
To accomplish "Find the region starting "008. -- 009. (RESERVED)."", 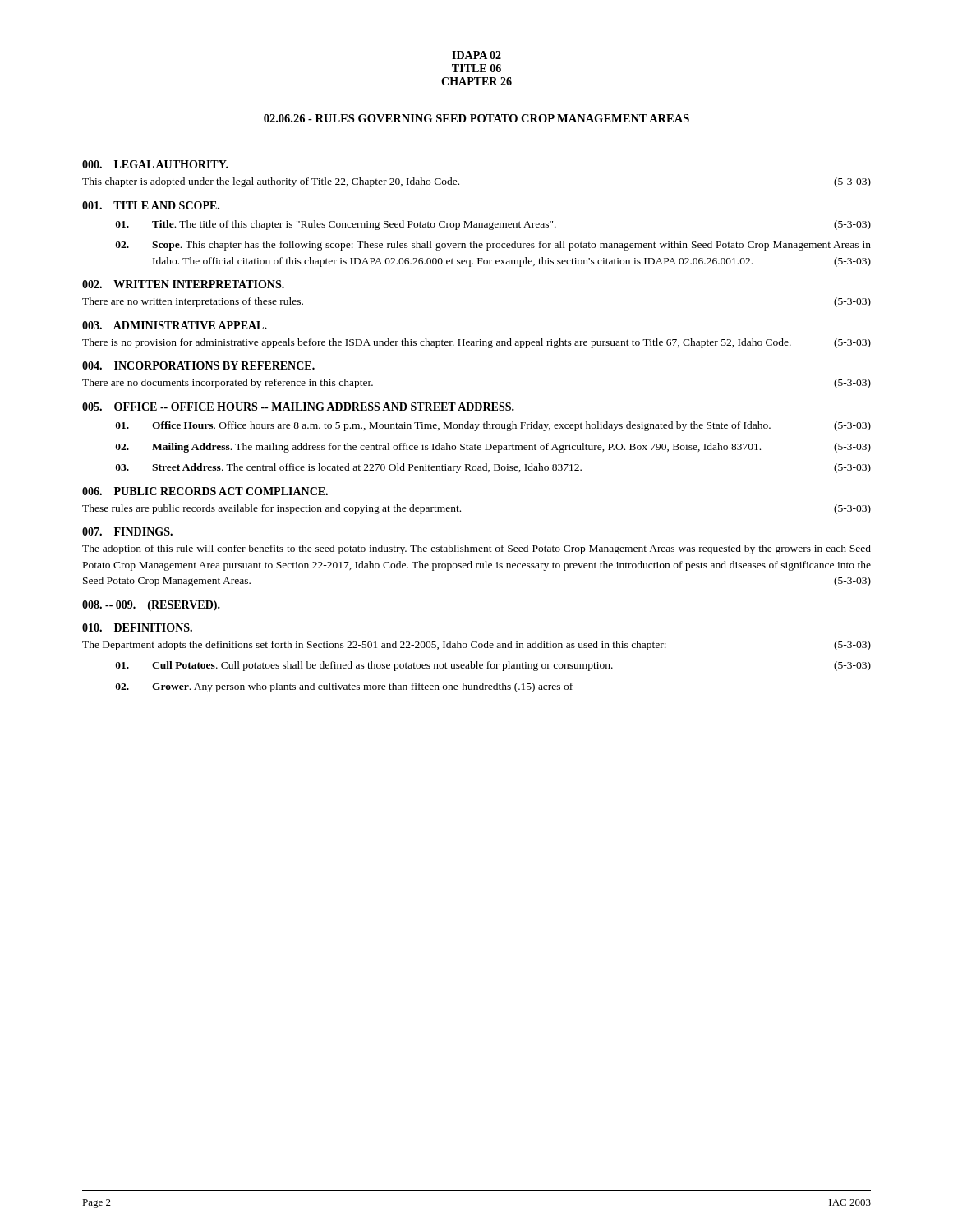I will click(x=151, y=605).
